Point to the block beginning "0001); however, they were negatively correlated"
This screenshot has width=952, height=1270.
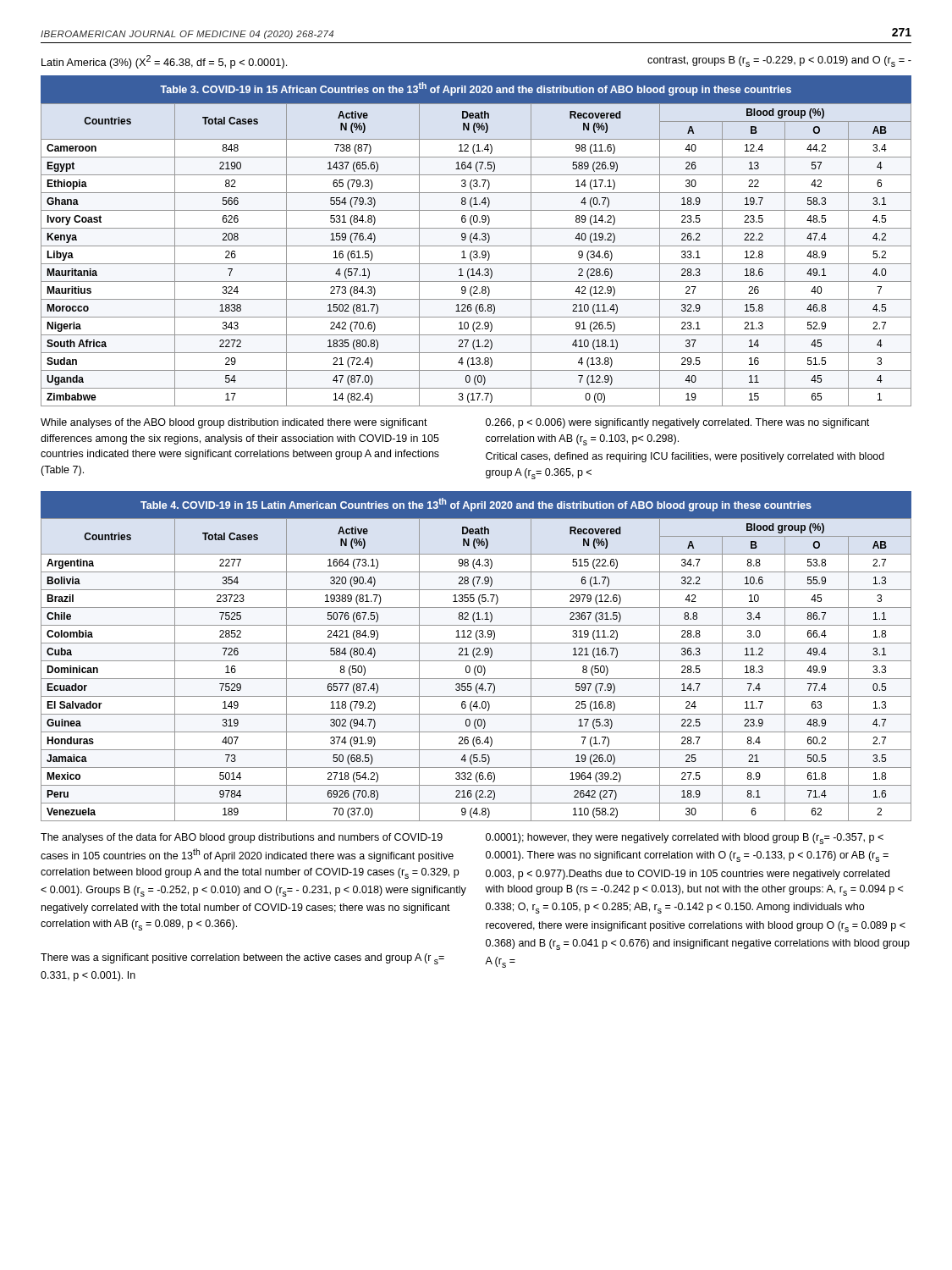click(x=697, y=900)
